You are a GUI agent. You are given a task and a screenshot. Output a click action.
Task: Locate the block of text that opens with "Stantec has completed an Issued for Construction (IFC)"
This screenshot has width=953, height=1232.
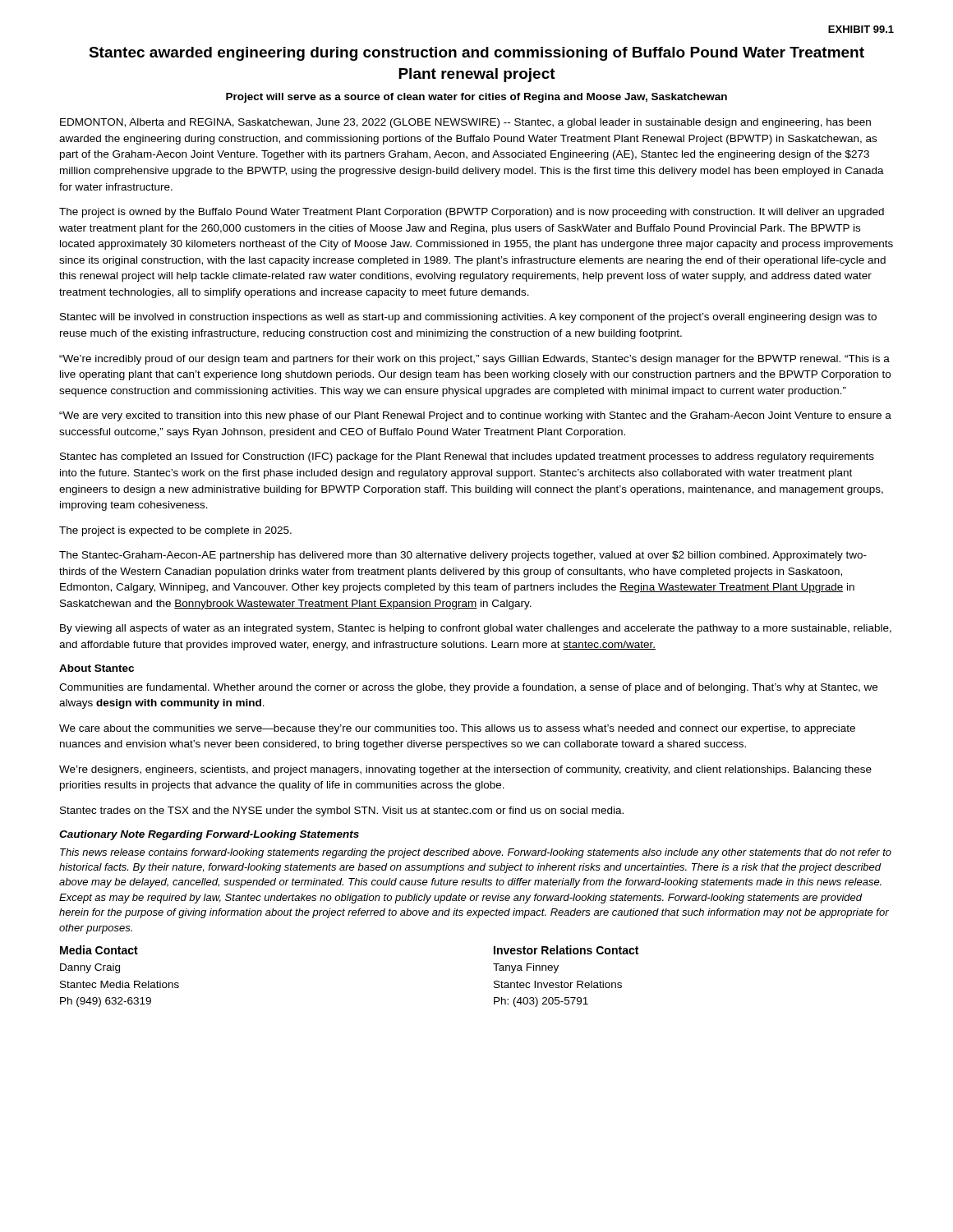(x=472, y=481)
